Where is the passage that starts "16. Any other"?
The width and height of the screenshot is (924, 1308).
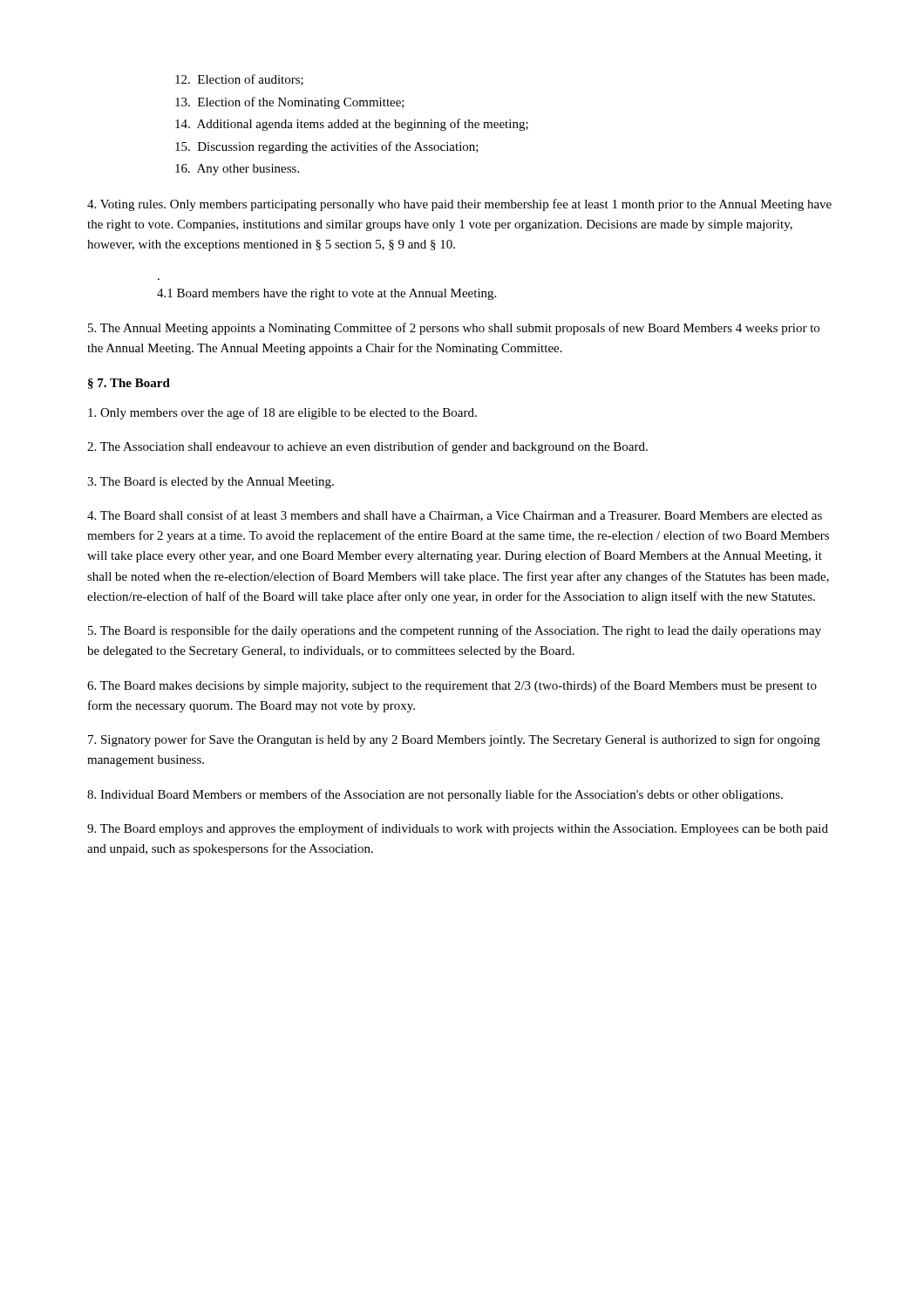click(x=237, y=168)
